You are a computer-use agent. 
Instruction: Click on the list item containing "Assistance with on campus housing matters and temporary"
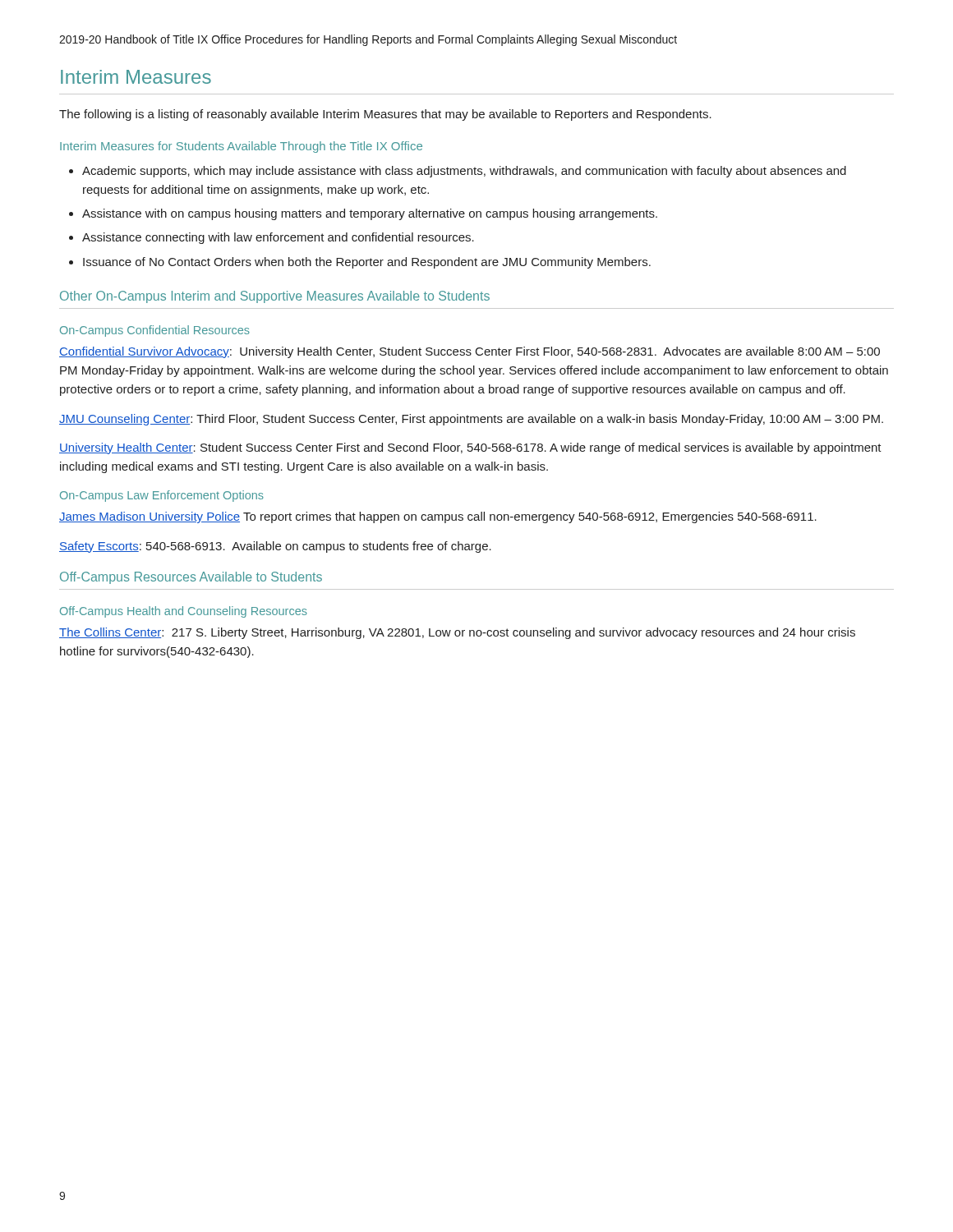370,213
